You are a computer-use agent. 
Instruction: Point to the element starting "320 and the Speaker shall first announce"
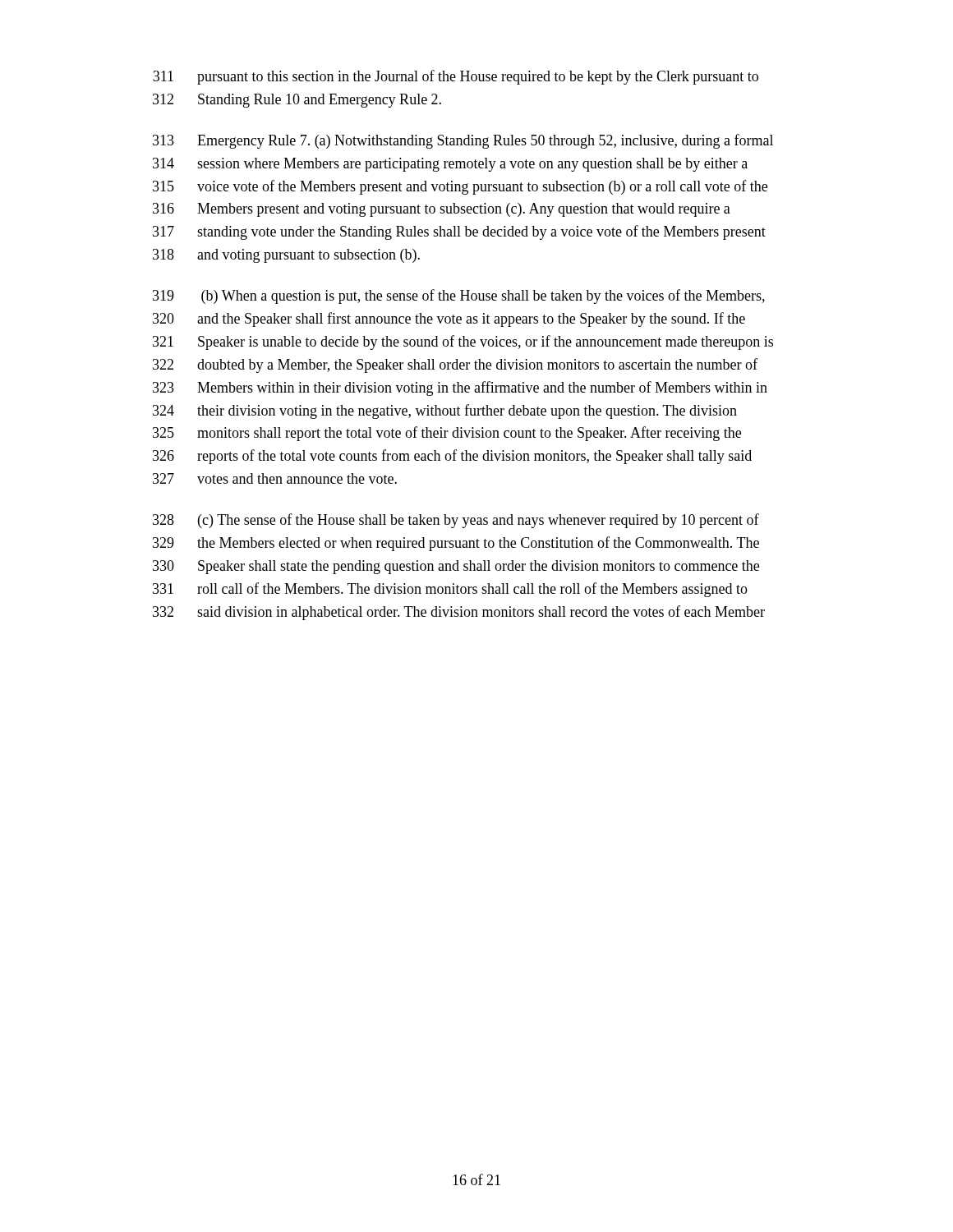(x=476, y=319)
